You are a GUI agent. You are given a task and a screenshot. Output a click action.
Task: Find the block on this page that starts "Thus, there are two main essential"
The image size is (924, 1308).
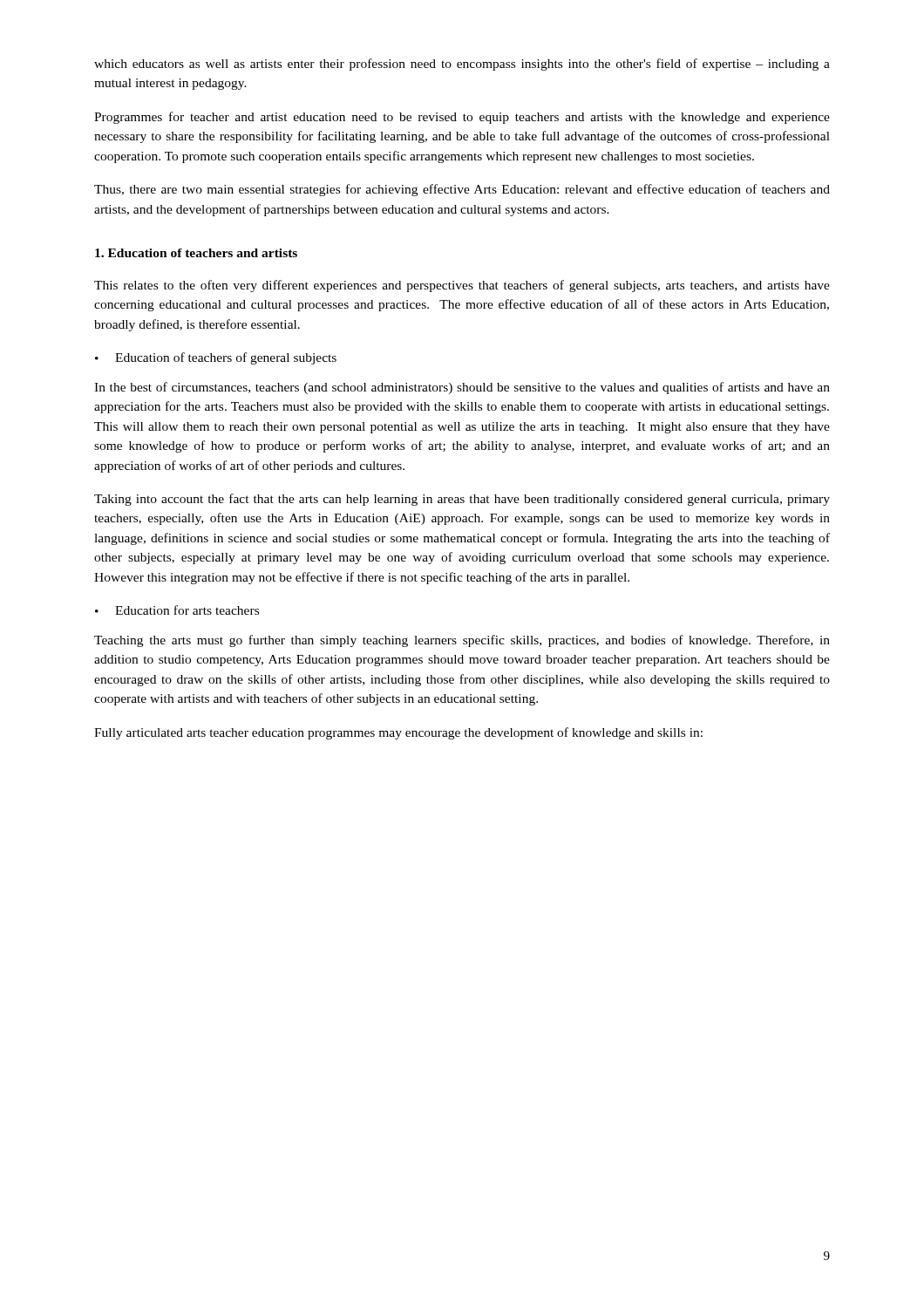coord(462,200)
